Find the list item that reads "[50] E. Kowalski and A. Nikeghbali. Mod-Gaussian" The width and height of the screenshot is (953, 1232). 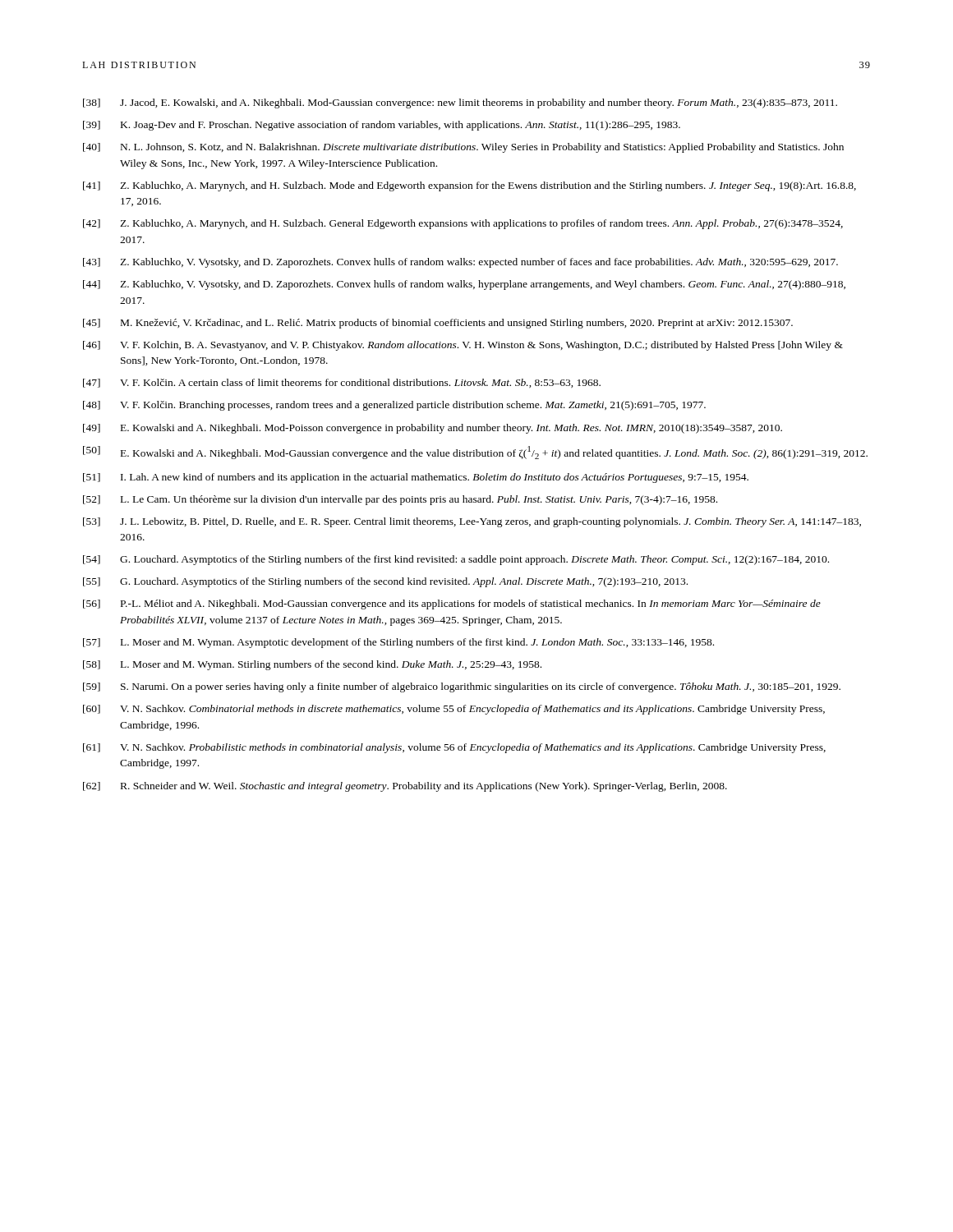pyautogui.click(x=476, y=452)
